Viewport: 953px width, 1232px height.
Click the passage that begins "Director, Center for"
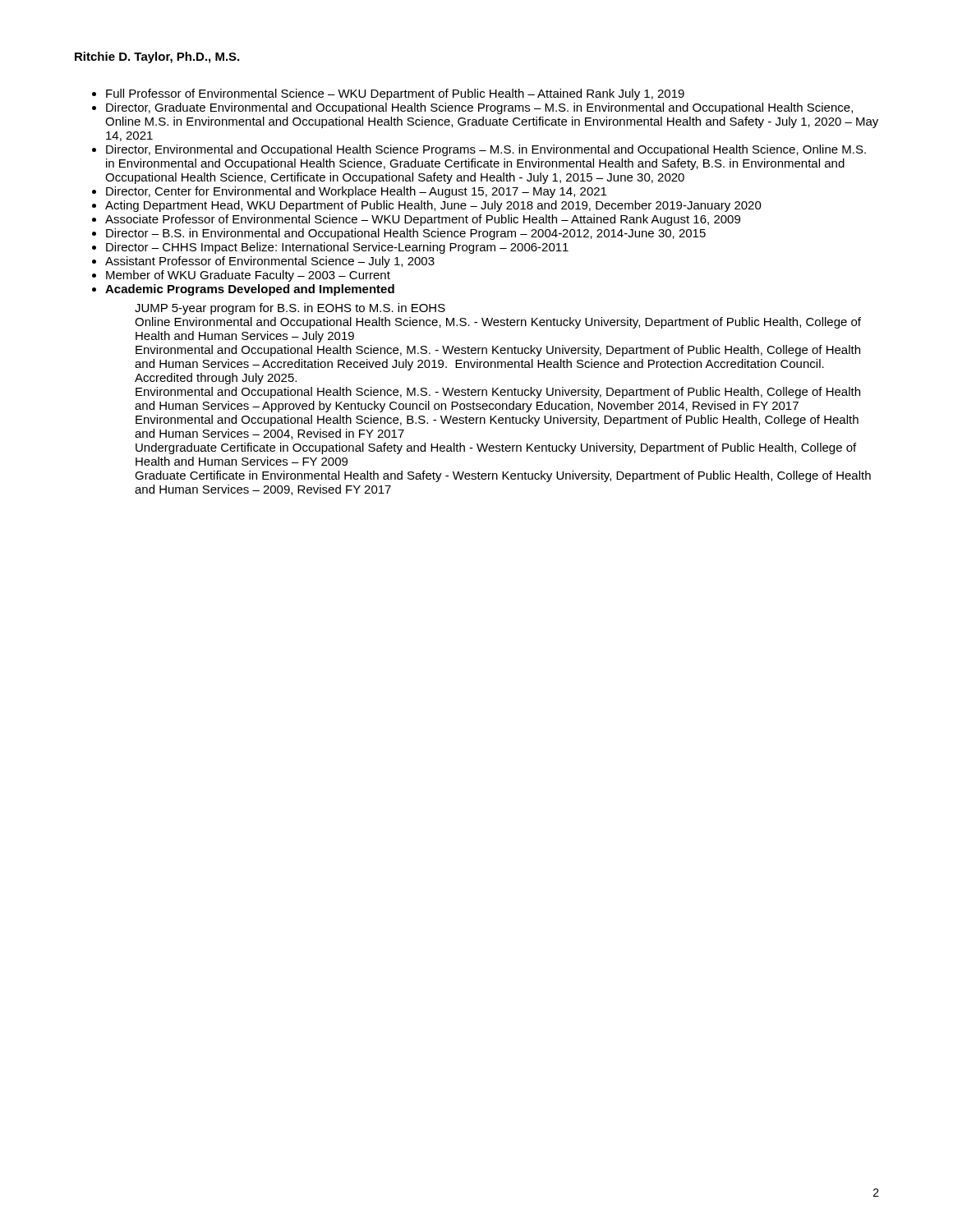click(492, 191)
